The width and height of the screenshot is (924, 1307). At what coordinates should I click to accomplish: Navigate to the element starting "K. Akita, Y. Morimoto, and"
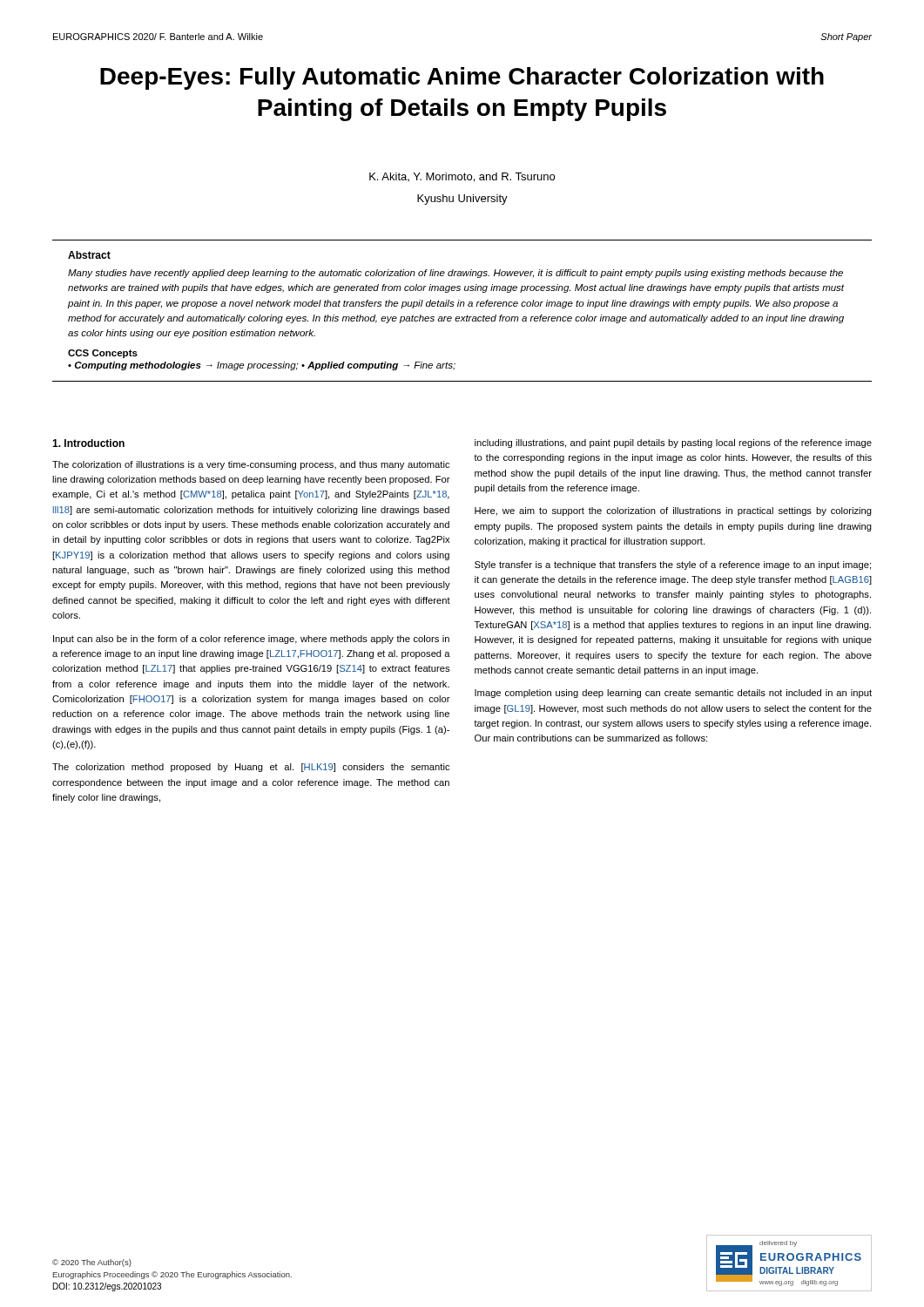pos(462,176)
